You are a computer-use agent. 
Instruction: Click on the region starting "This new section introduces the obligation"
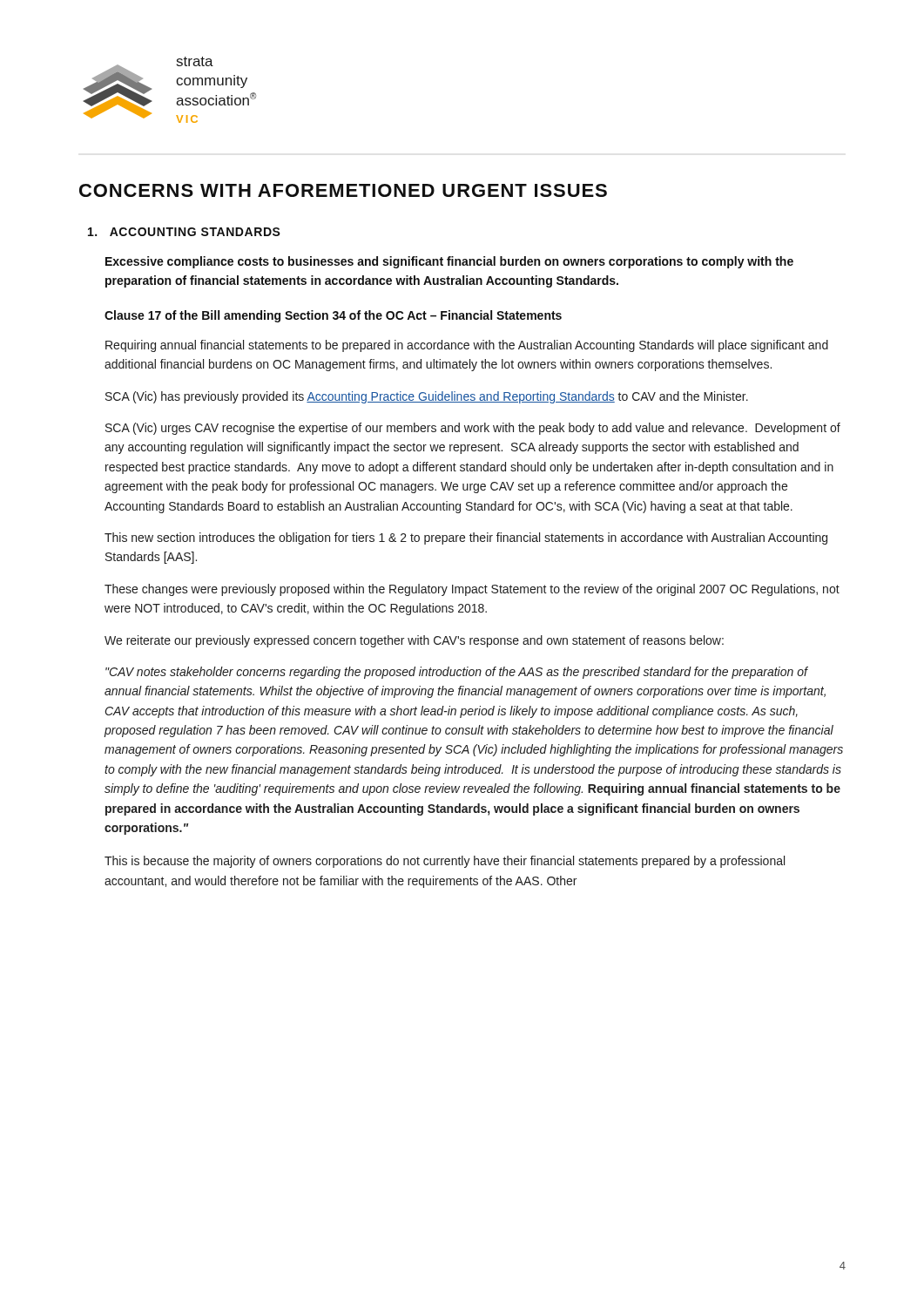coord(466,547)
